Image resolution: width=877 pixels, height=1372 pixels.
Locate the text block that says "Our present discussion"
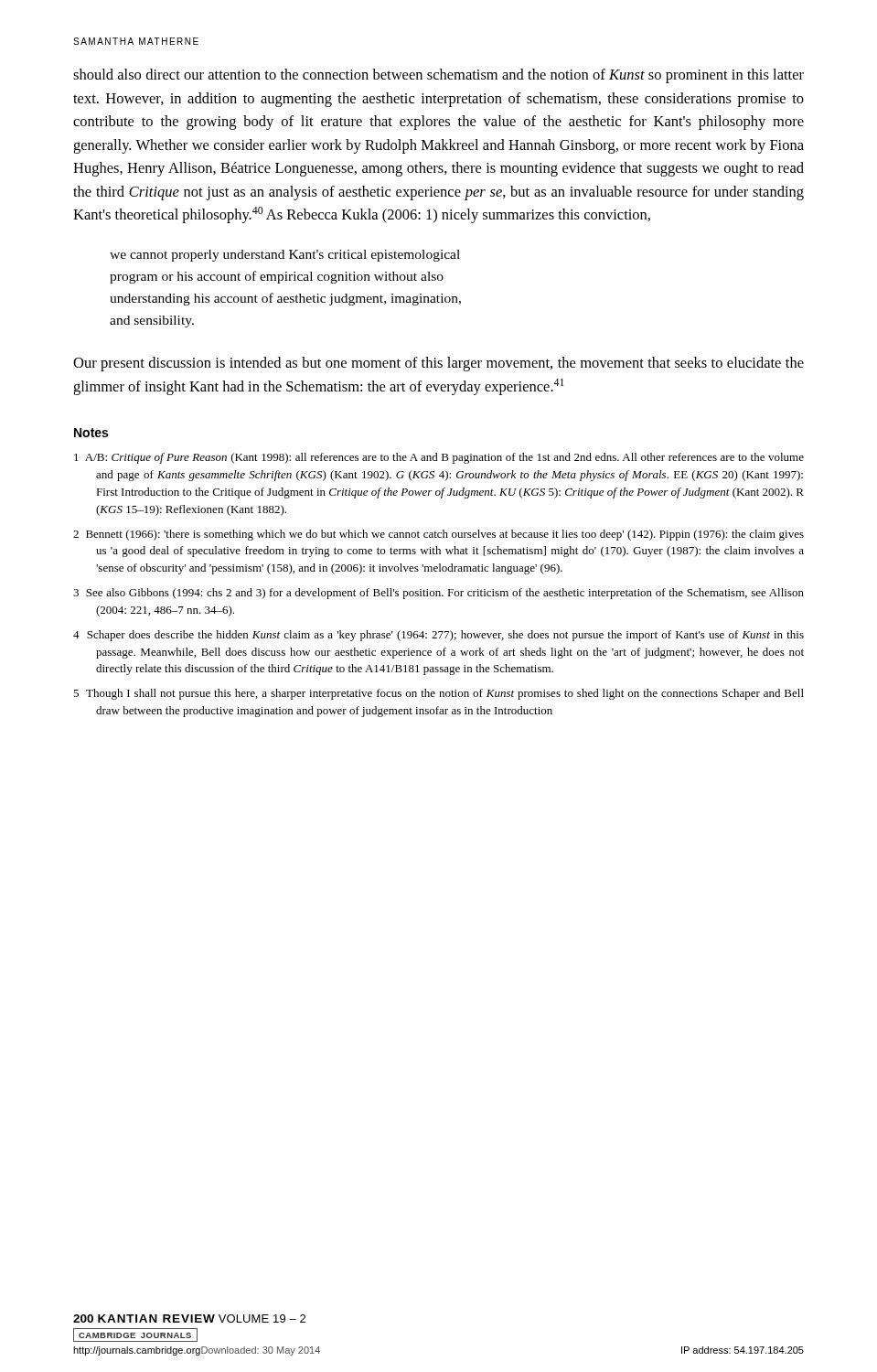tap(438, 375)
